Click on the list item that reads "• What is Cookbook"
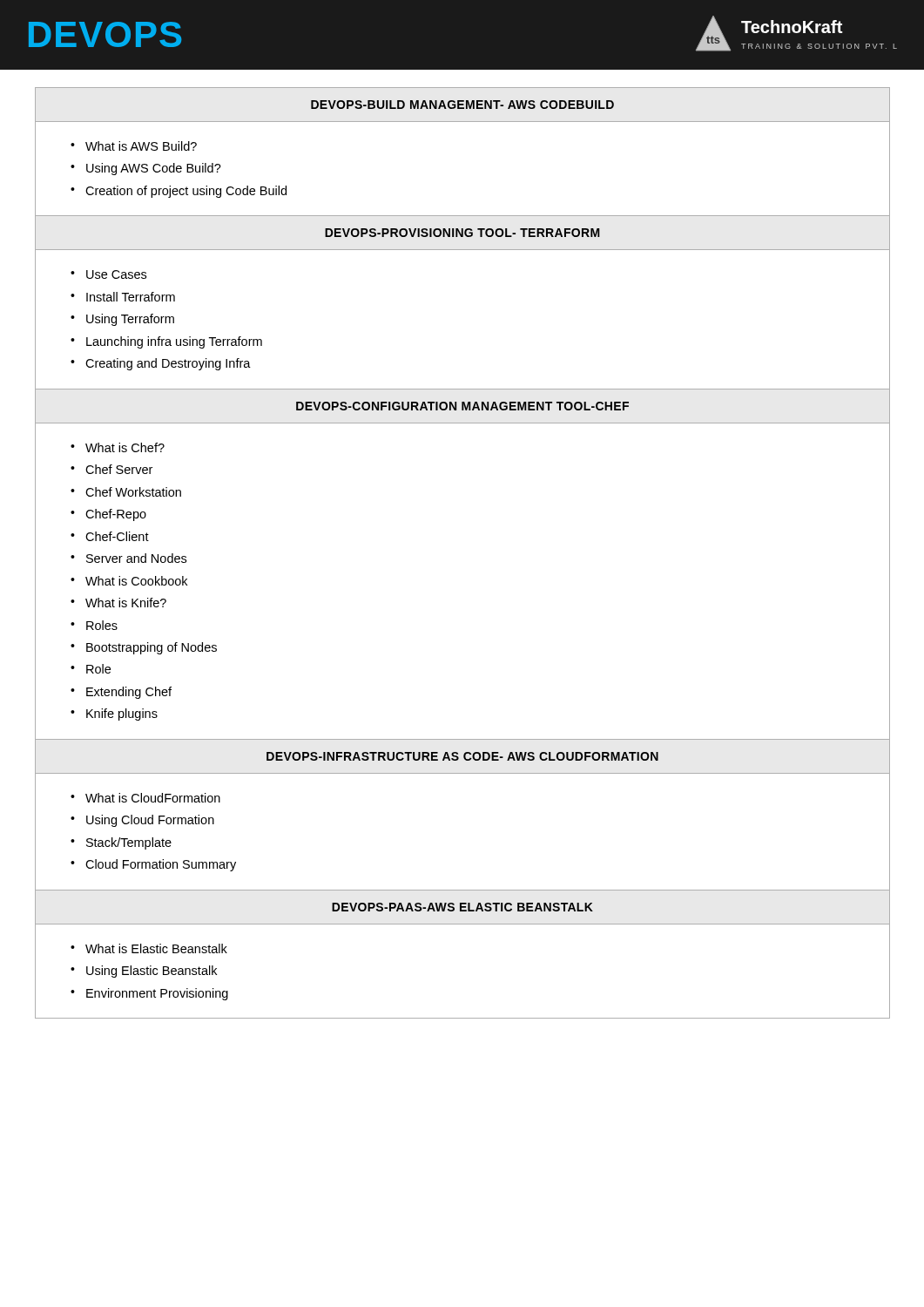Image resolution: width=924 pixels, height=1307 pixels. 129,581
